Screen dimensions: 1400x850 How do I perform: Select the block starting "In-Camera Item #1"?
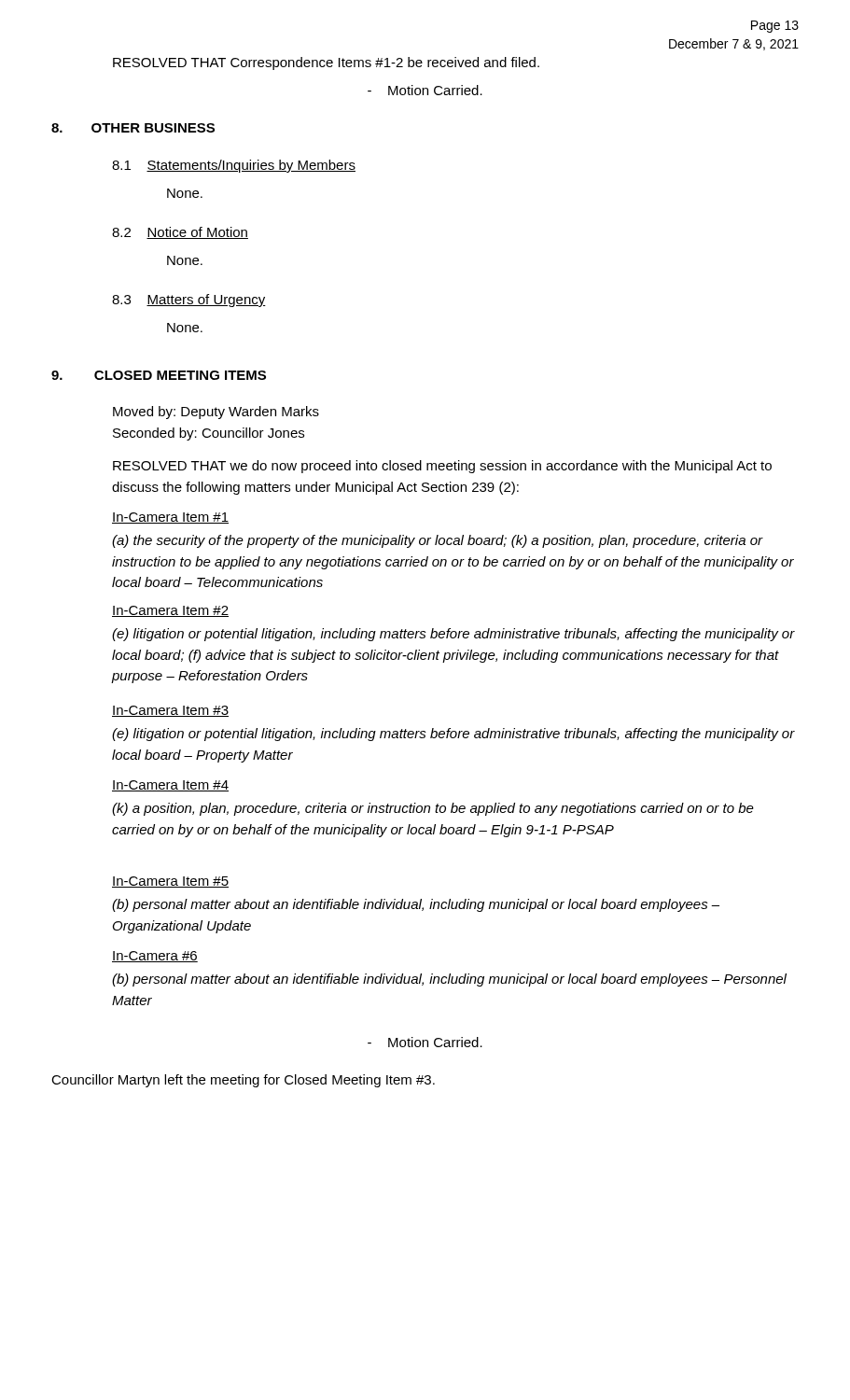click(x=170, y=517)
